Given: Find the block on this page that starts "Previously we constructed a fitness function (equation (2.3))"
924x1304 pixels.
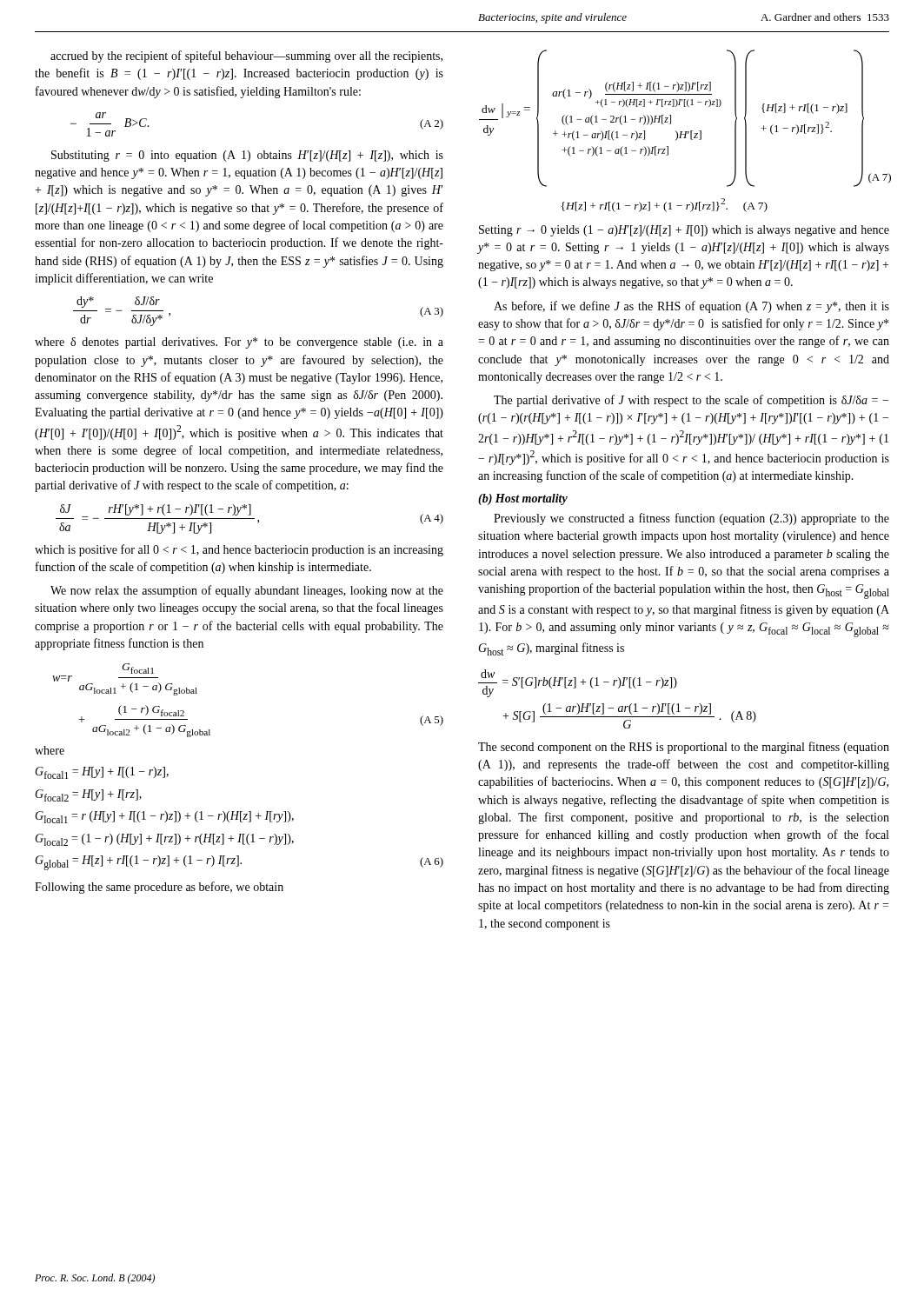Looking at the screenshot, I should click(x=684, y=585).
